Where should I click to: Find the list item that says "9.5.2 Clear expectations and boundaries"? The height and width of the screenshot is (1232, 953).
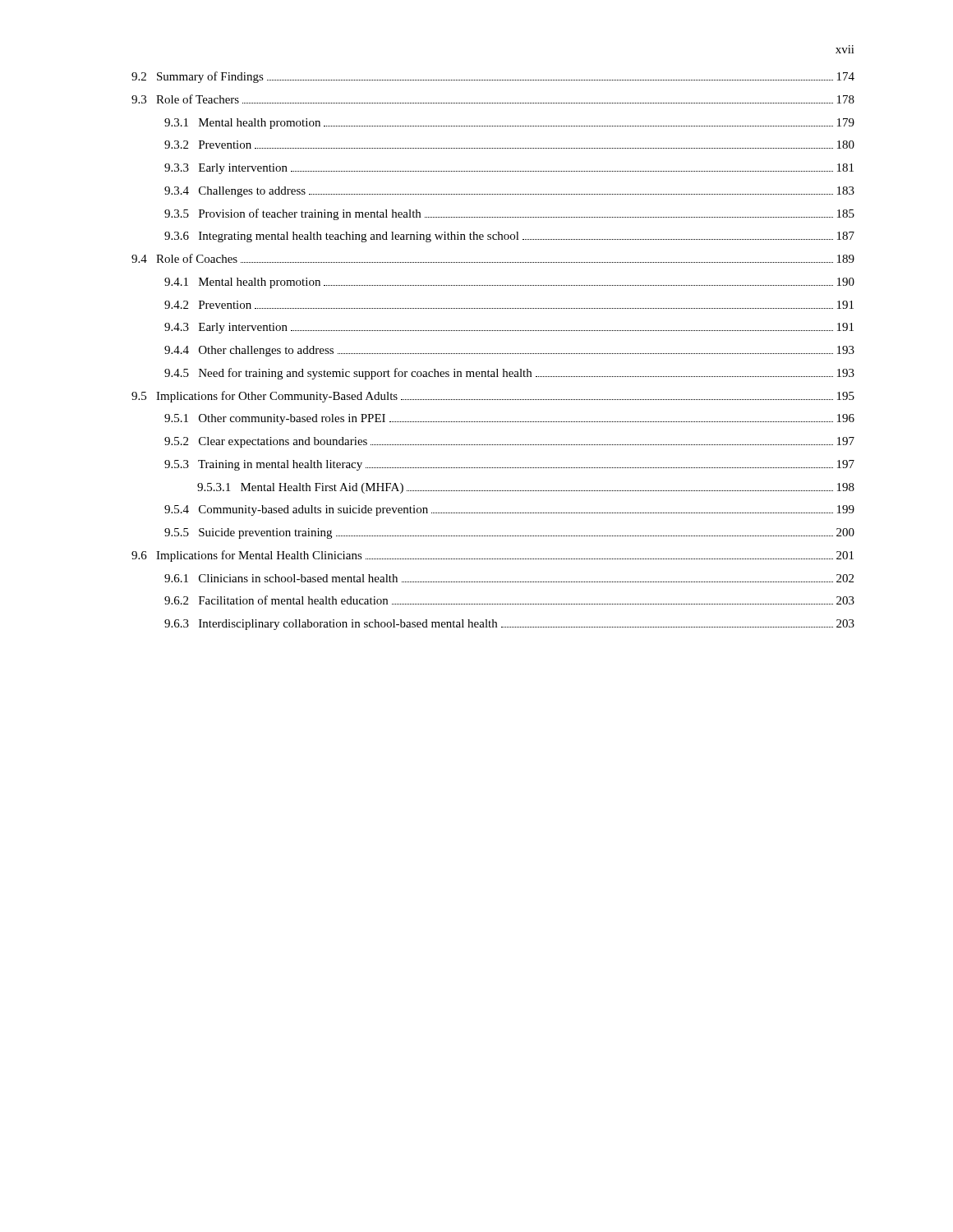[509, 442]
